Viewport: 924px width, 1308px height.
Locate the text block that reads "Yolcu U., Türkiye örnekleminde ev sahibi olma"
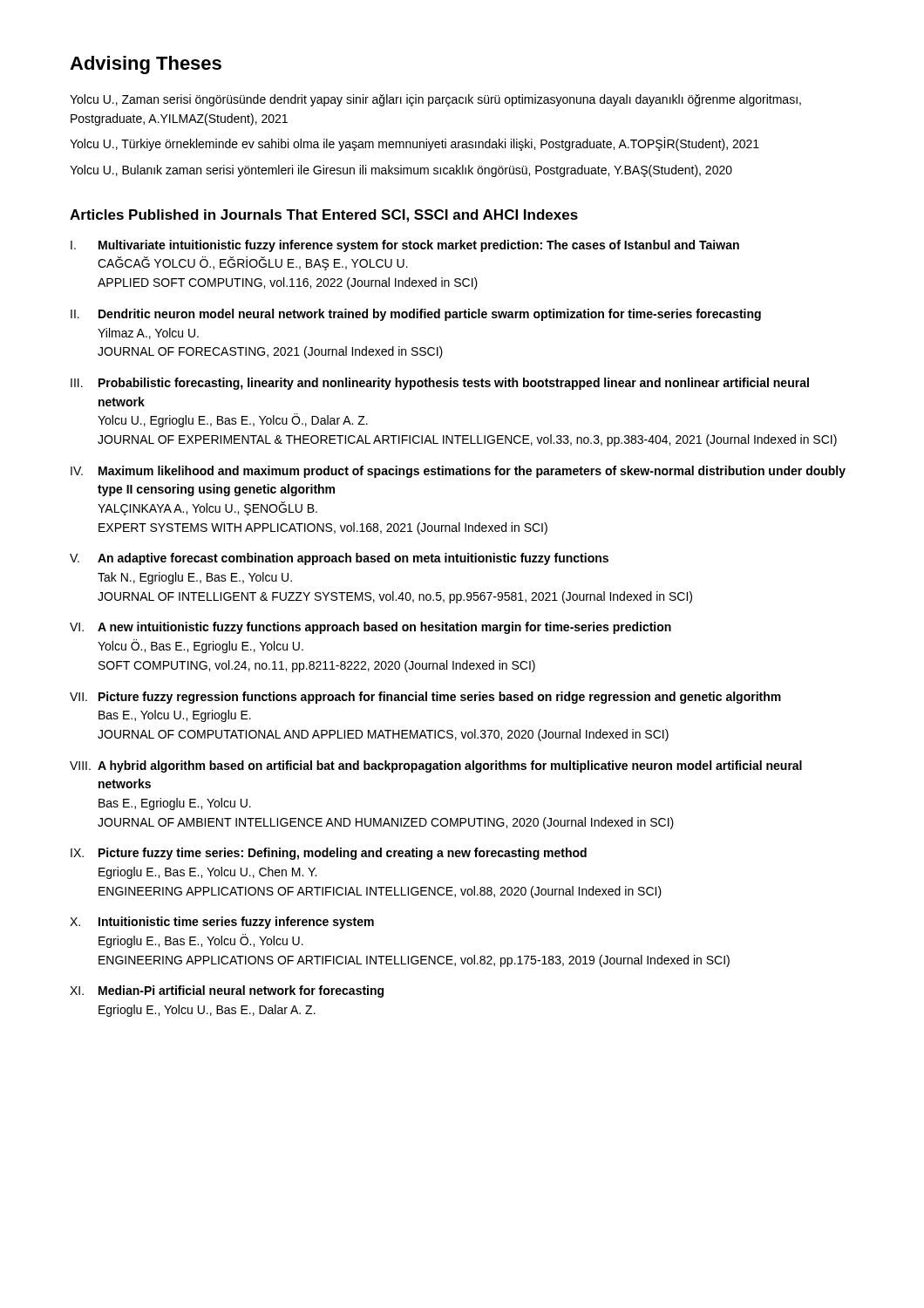[x=415, y=144]
